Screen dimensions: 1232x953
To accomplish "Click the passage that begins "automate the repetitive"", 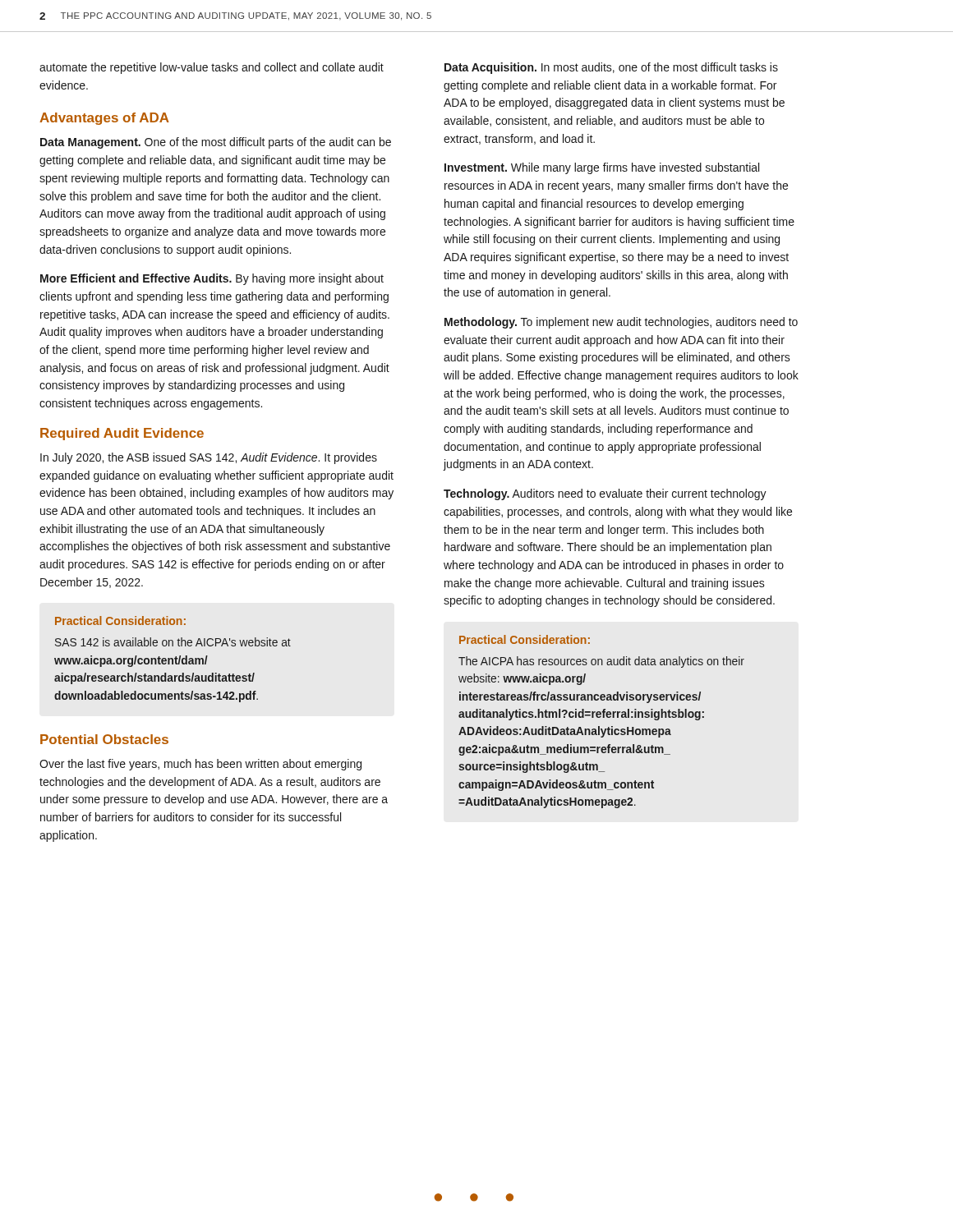I will point(211,76).
